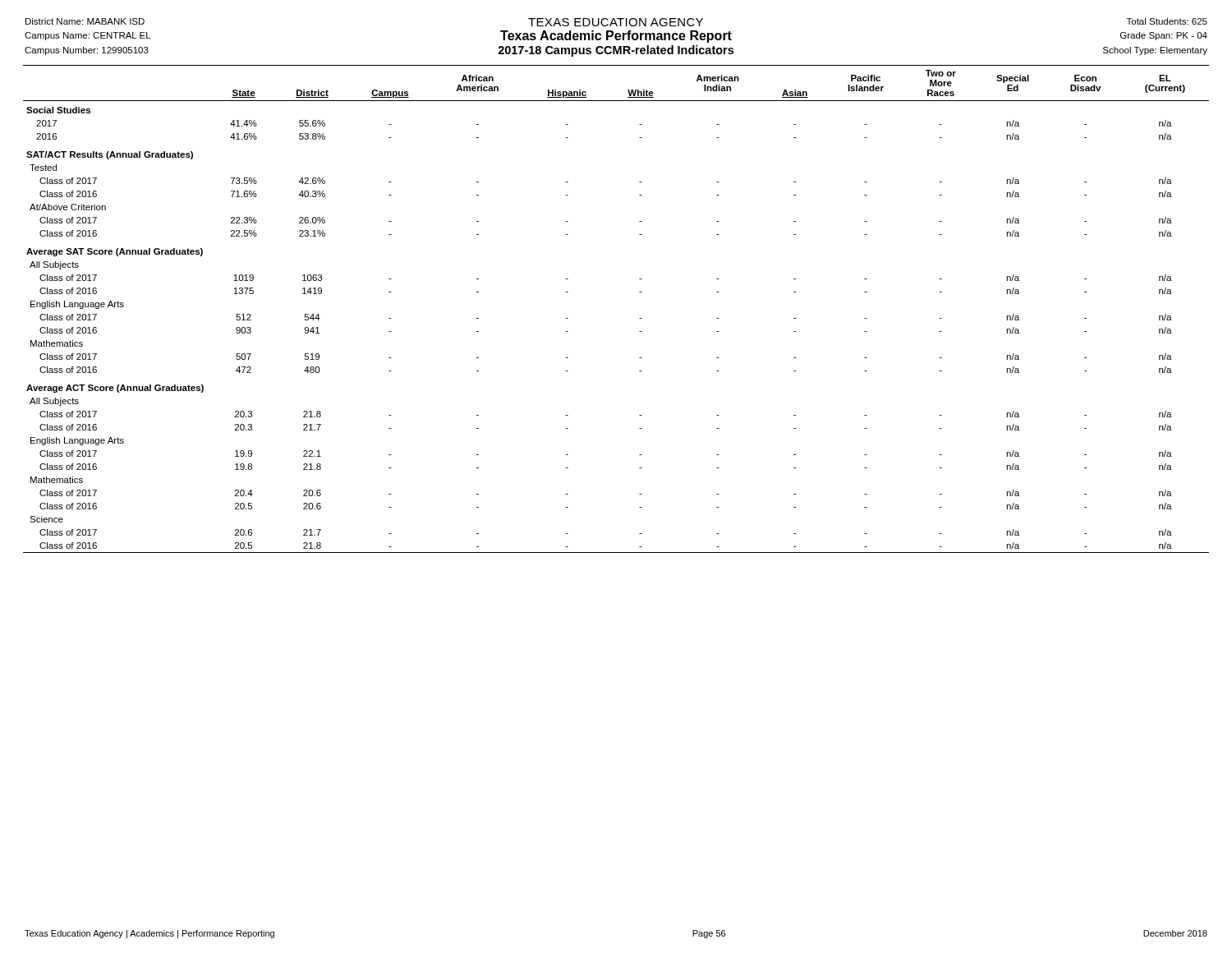Locate the passage starting "Total Students: 625 Grade Span: PK"
This screenshot has width=1232, height=953.
click(1155, 35)
